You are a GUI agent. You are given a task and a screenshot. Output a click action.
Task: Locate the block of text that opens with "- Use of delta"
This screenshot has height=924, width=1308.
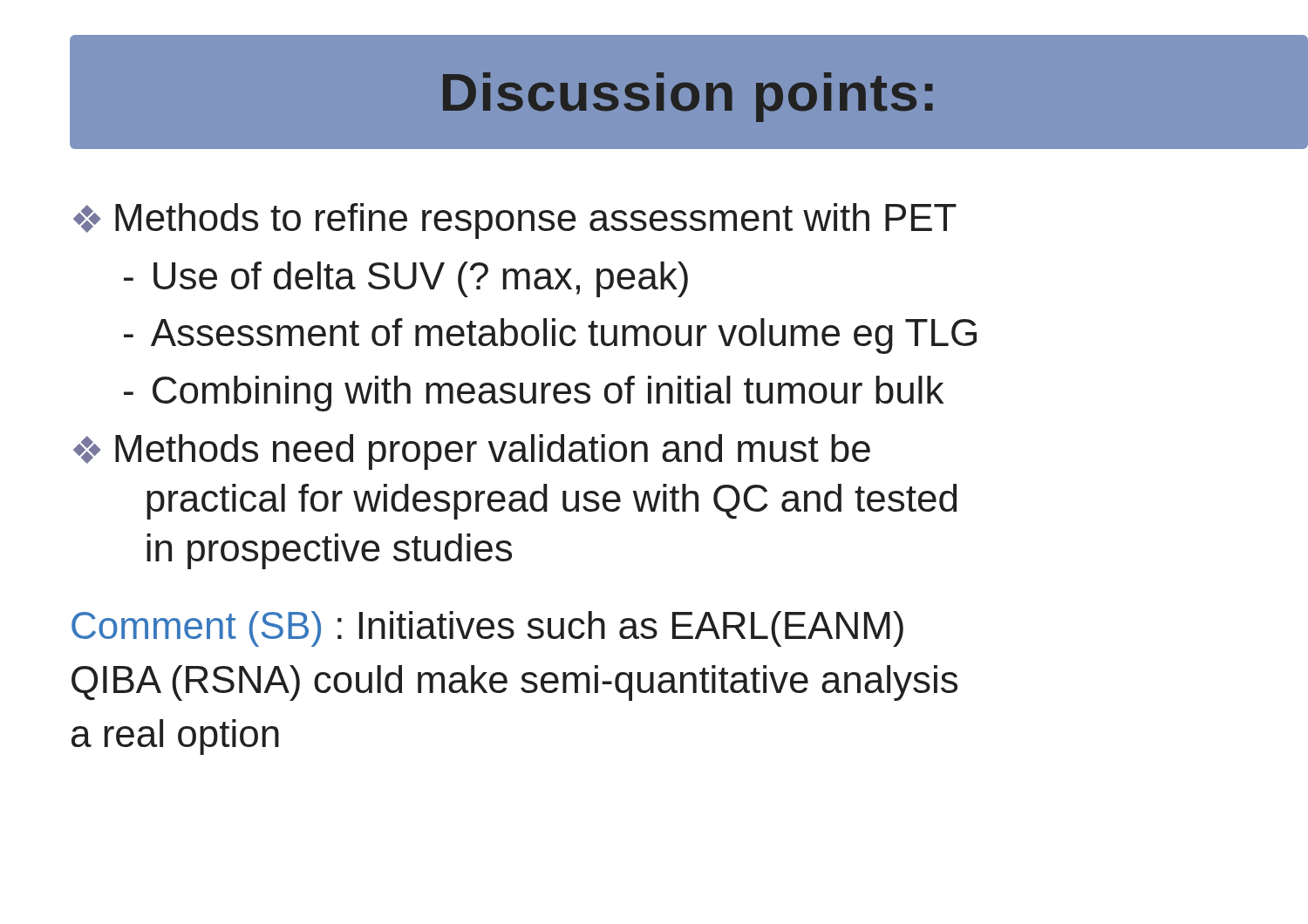(406, 276)
